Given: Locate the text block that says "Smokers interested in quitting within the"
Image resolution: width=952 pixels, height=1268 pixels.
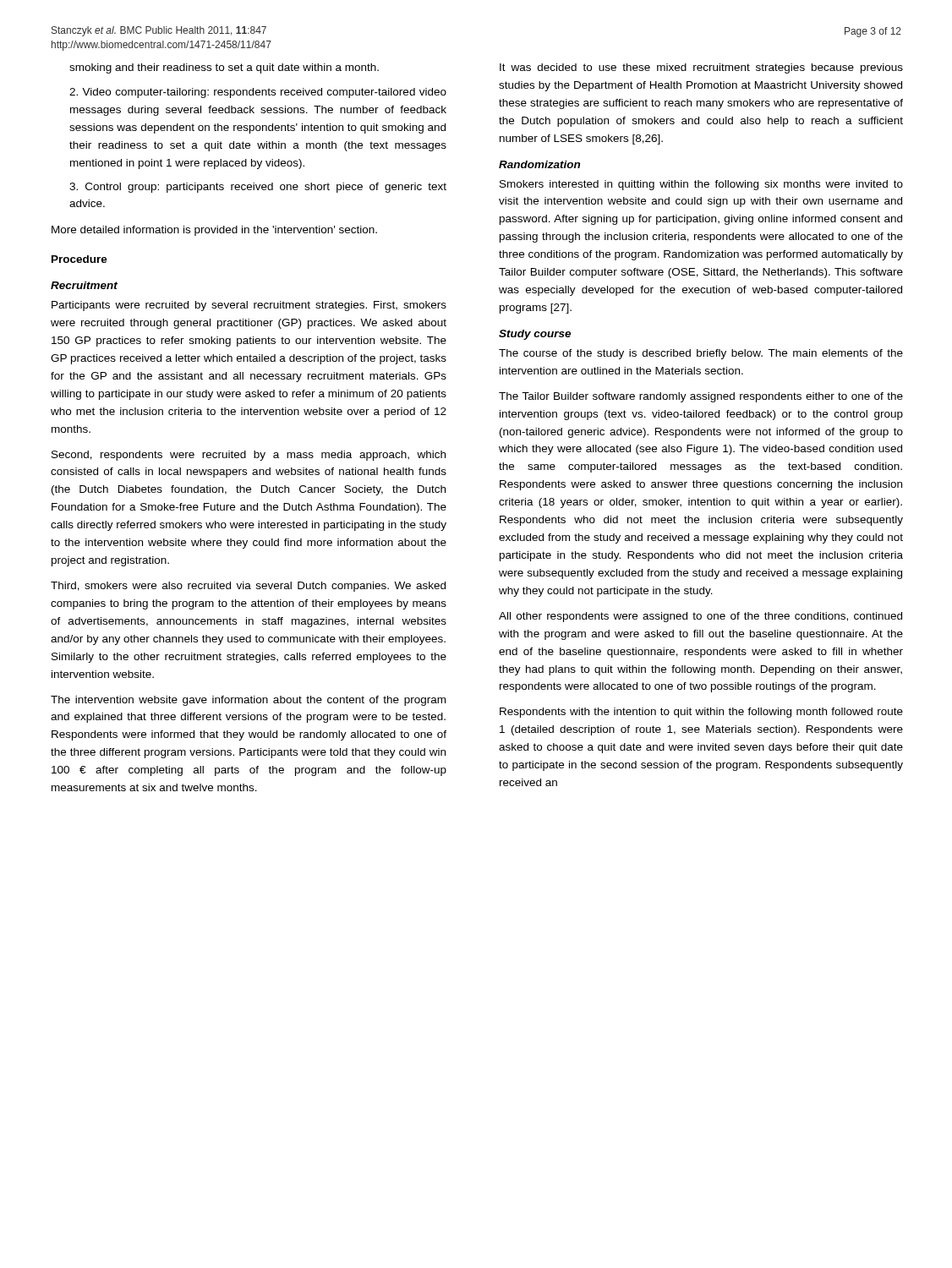Looking at the screenshot, I should [x=701, y=245].
